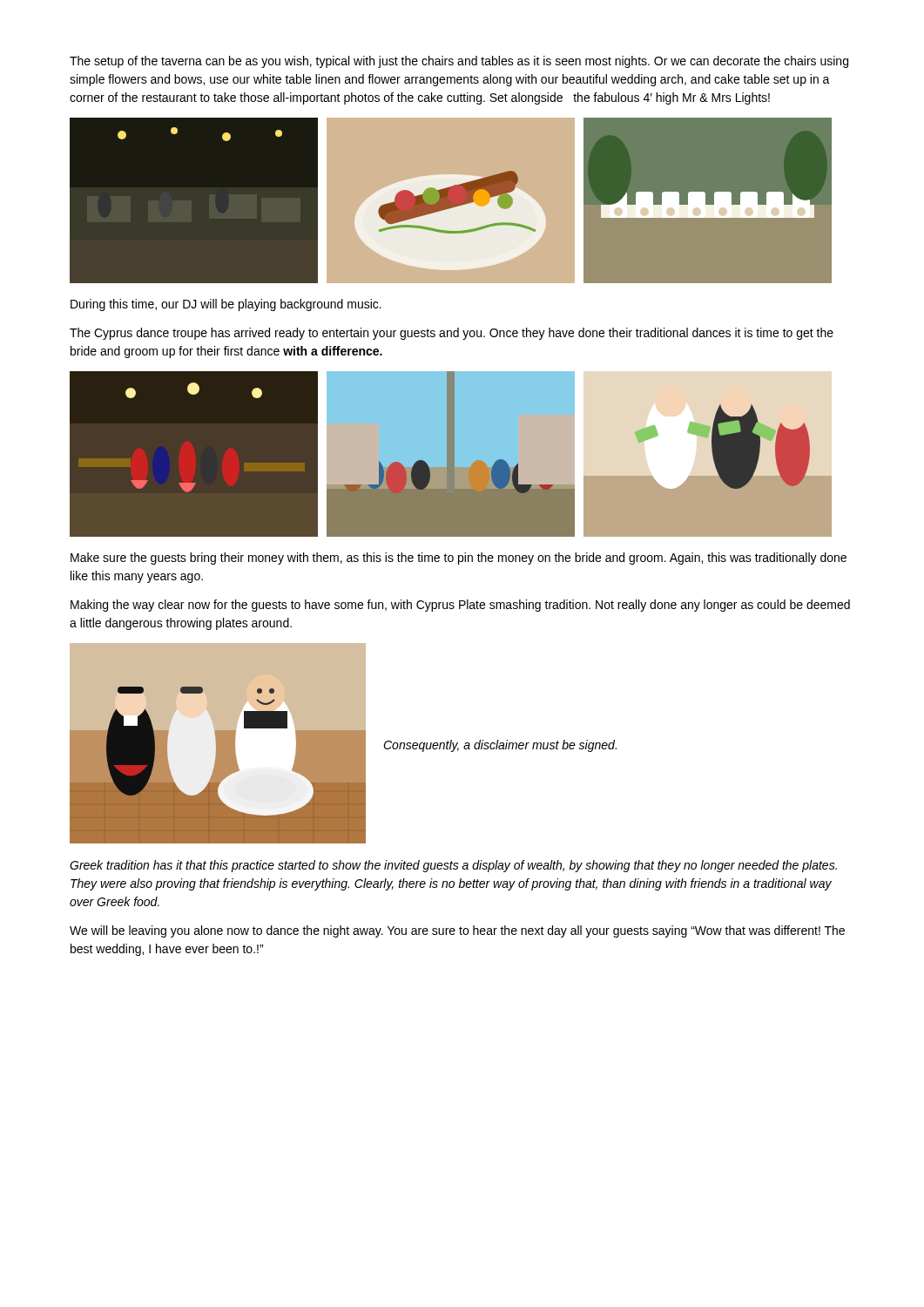Image resolution: width=924 pixels, height=1307 pixels.
Task: Select the text block starting "Make sure the guests bring their"
Action: click(x=458, y=567)
